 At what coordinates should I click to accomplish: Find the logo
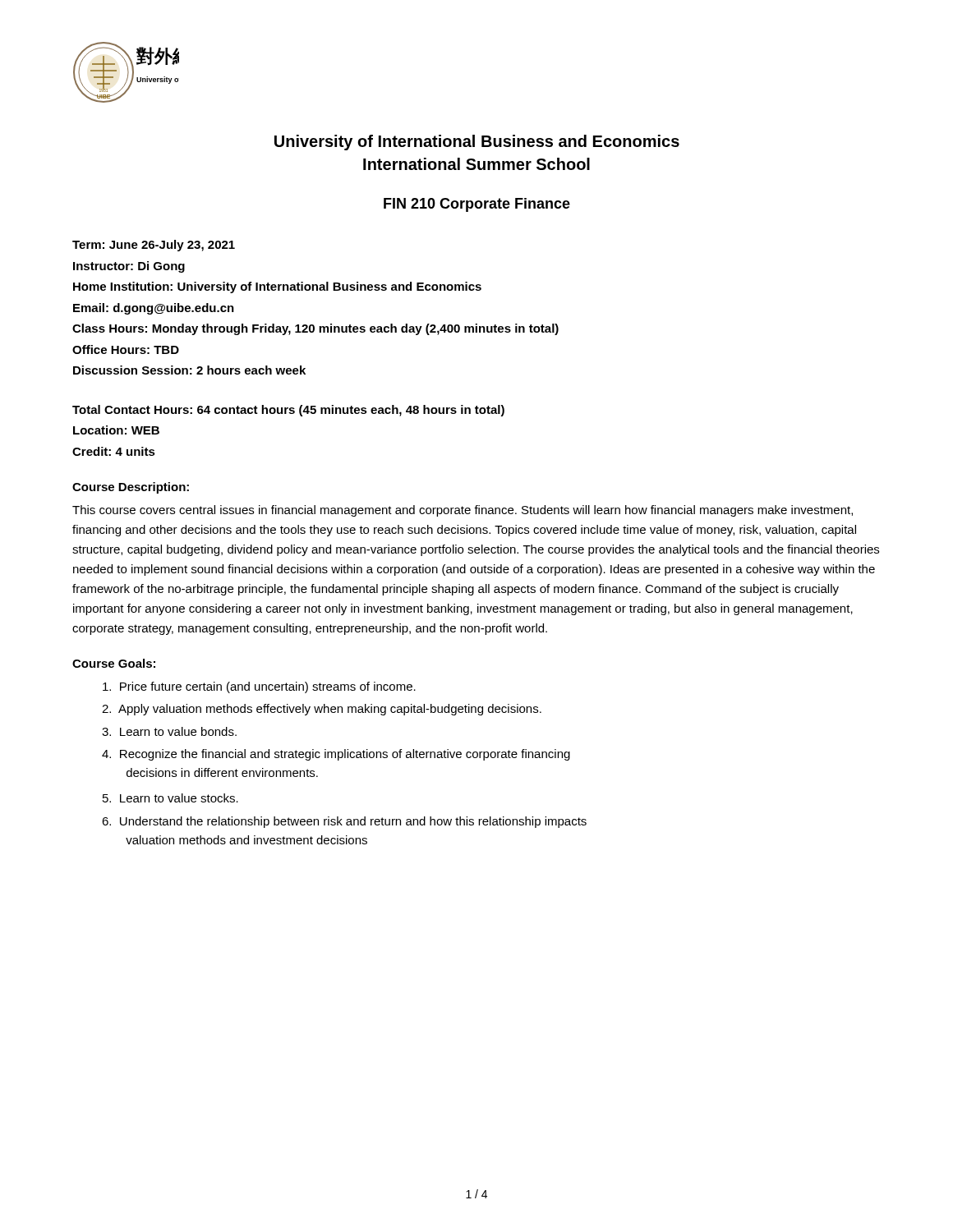(476, 72)
